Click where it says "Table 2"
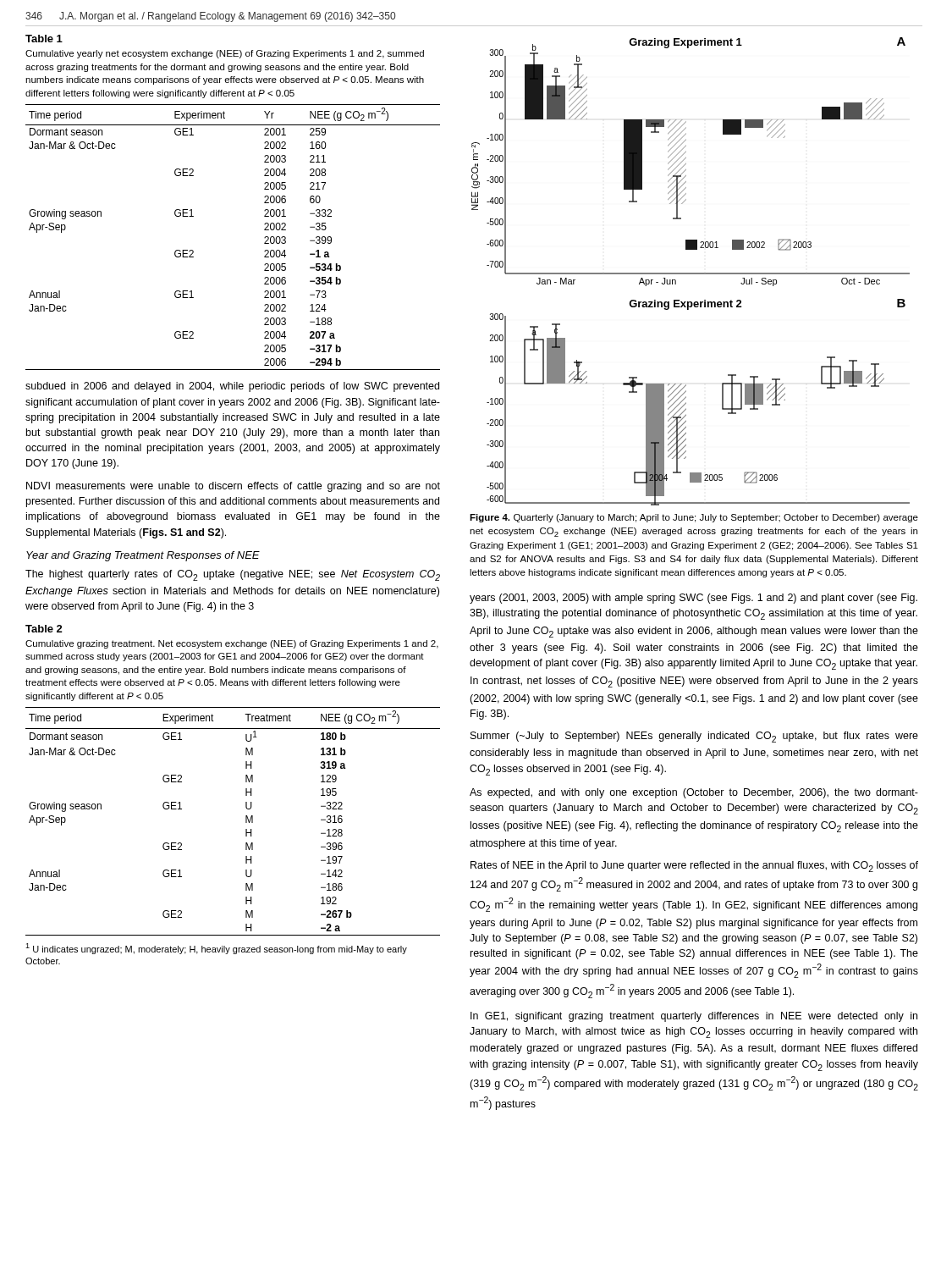This screenshot has width=952, height=1270. click(x=44, y=628)
